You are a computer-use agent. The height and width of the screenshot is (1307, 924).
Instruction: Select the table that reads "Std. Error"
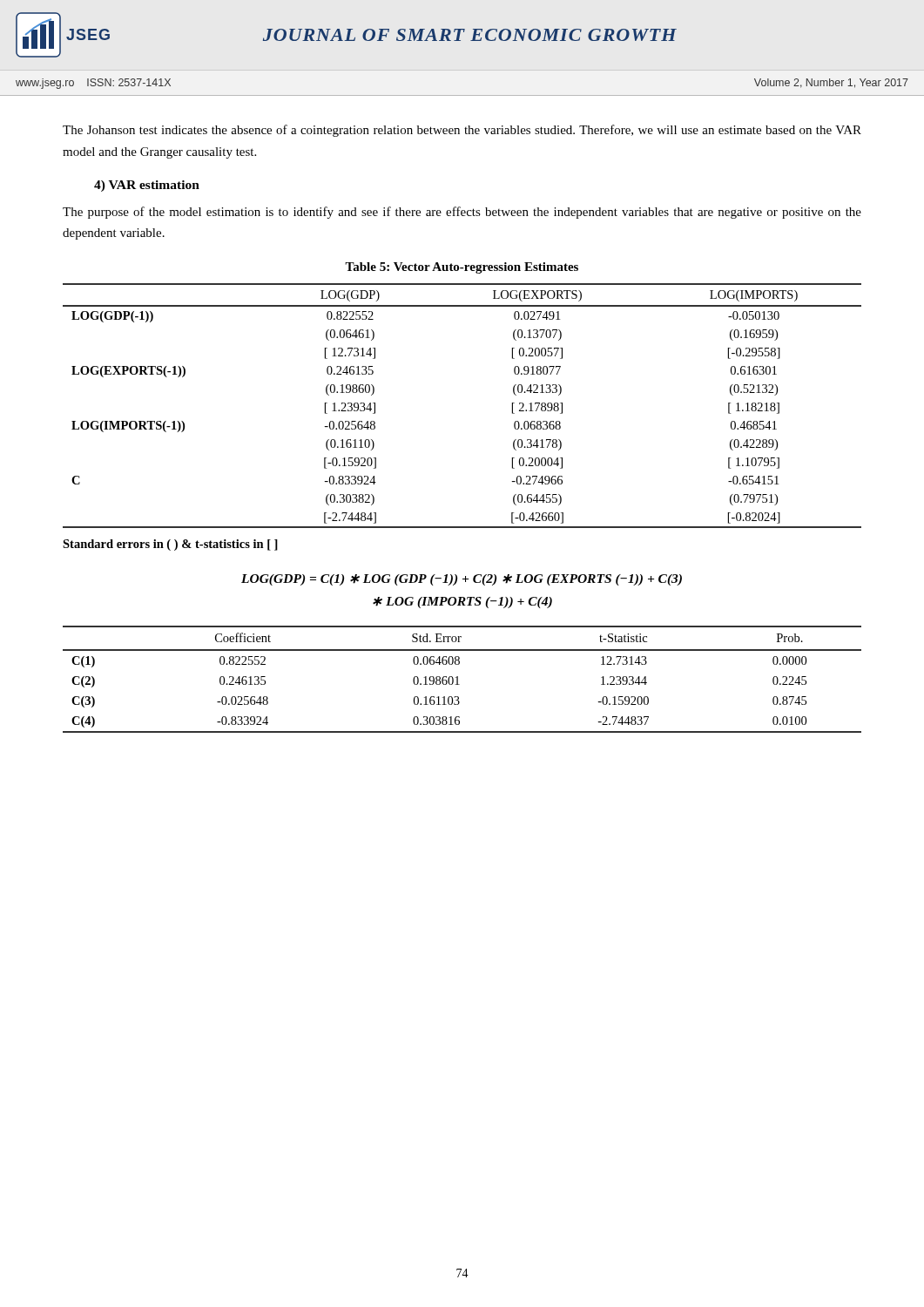[462, 679]
